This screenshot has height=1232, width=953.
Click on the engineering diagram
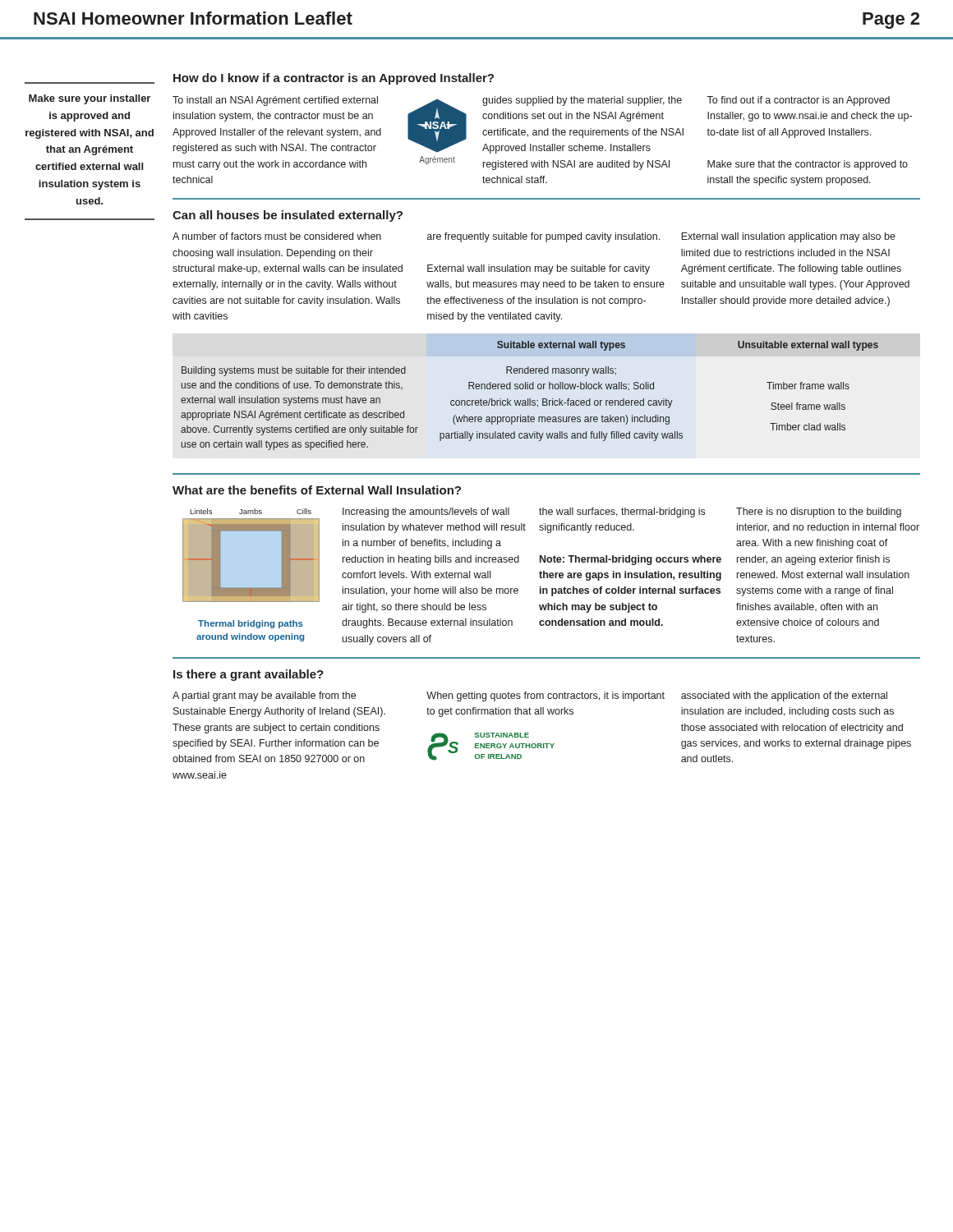click(x=251, y=559)
